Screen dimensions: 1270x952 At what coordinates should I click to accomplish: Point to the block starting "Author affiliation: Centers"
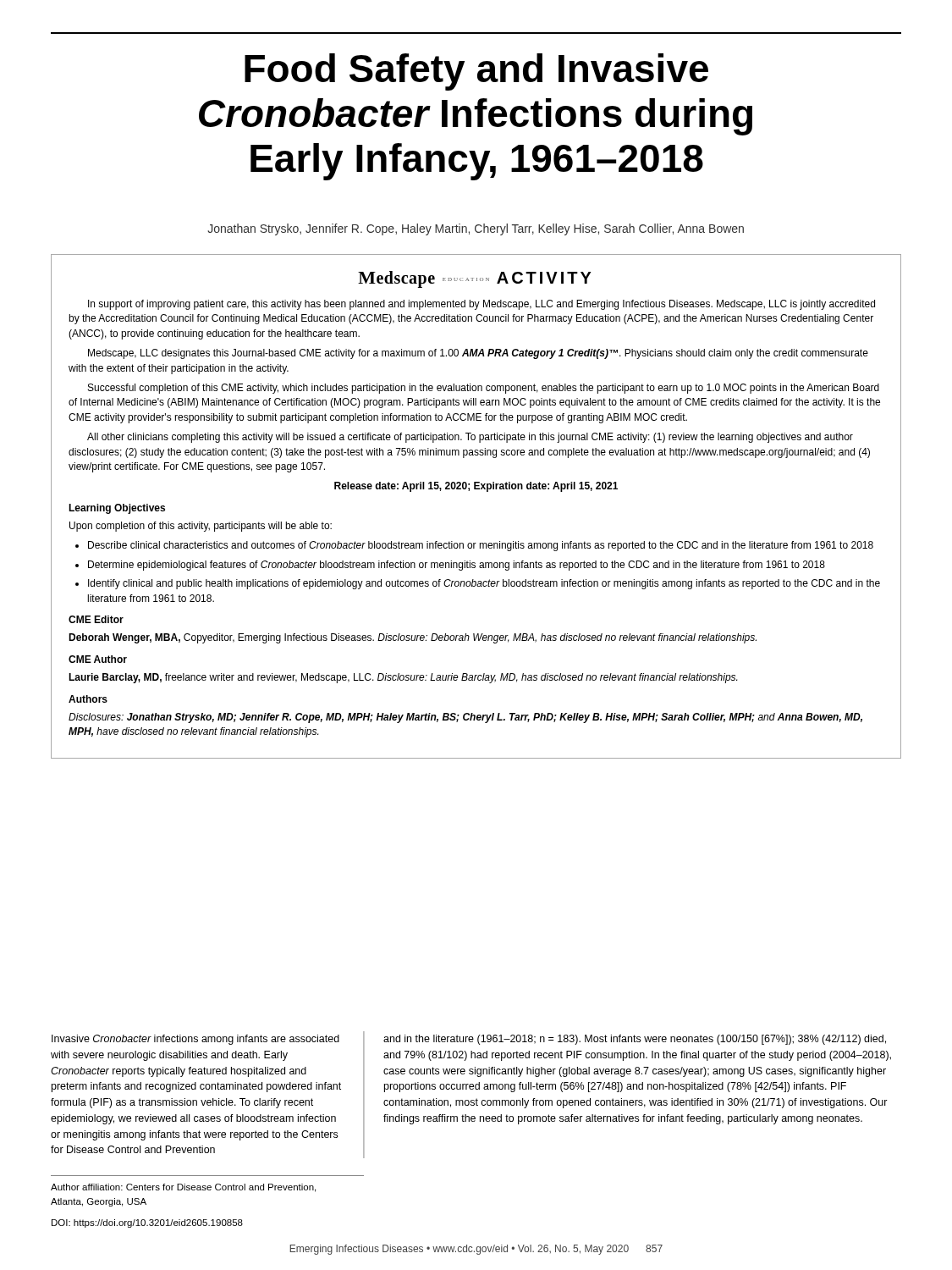tap(184, 1194)
